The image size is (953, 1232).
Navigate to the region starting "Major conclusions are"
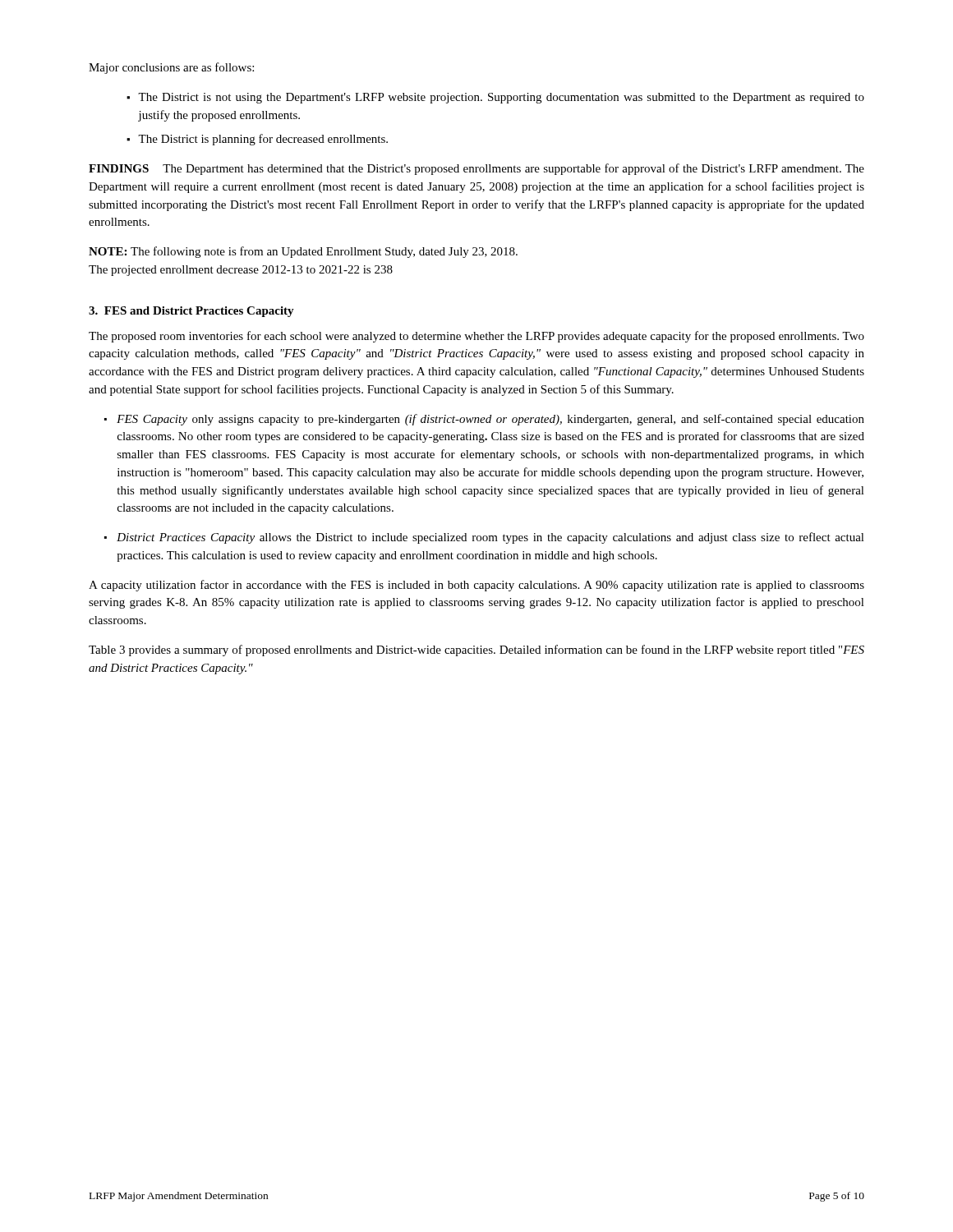[172, 67]
